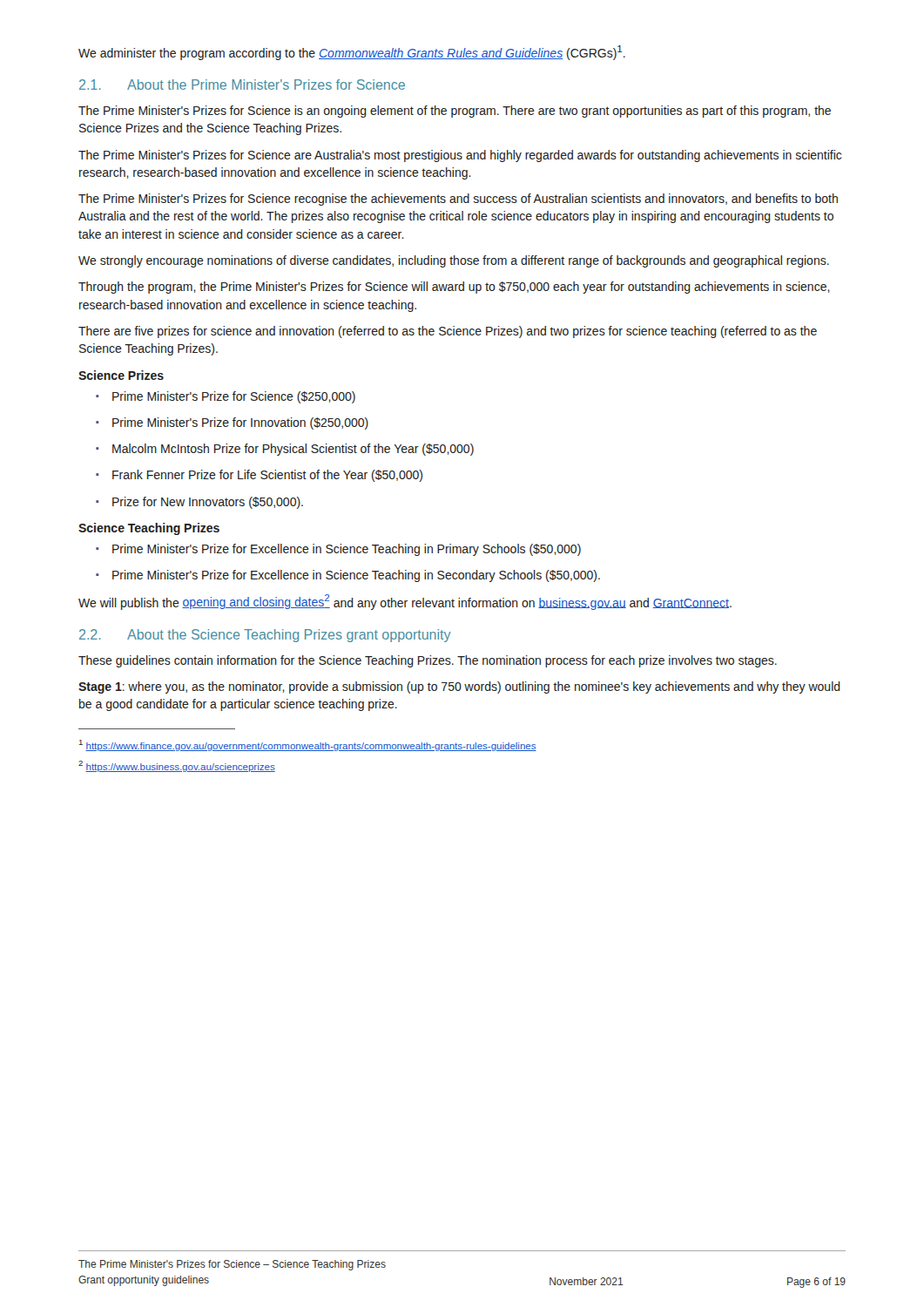Navigate to the passage starting "Malcolm McIntosh Prize for"
This screenshot has width=924, height=1307.
click(x=471, y=449)
